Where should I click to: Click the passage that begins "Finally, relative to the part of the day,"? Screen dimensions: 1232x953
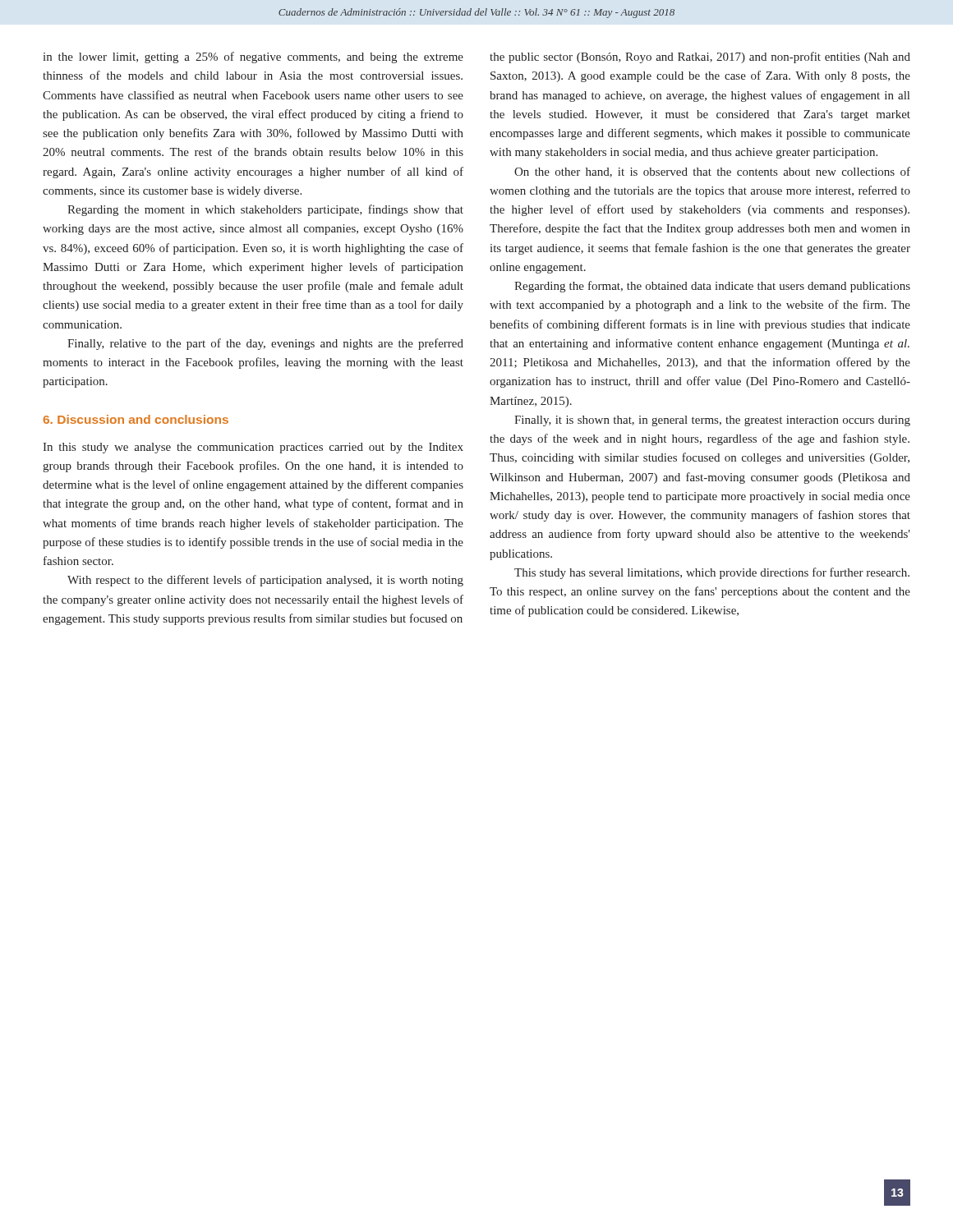pyautogui.click(x=253, y=363)
